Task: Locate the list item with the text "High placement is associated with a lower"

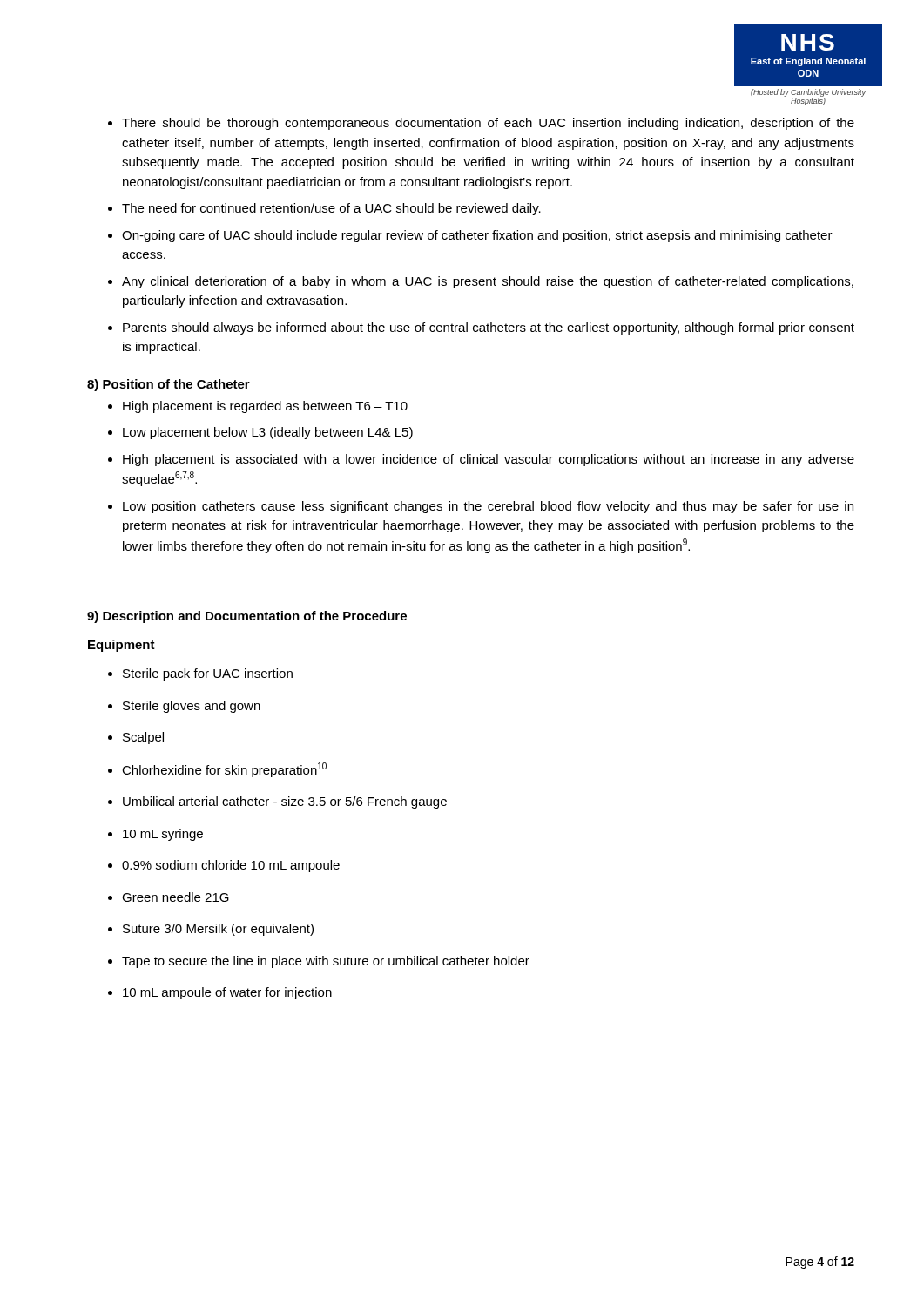Action: coord(488,469)
